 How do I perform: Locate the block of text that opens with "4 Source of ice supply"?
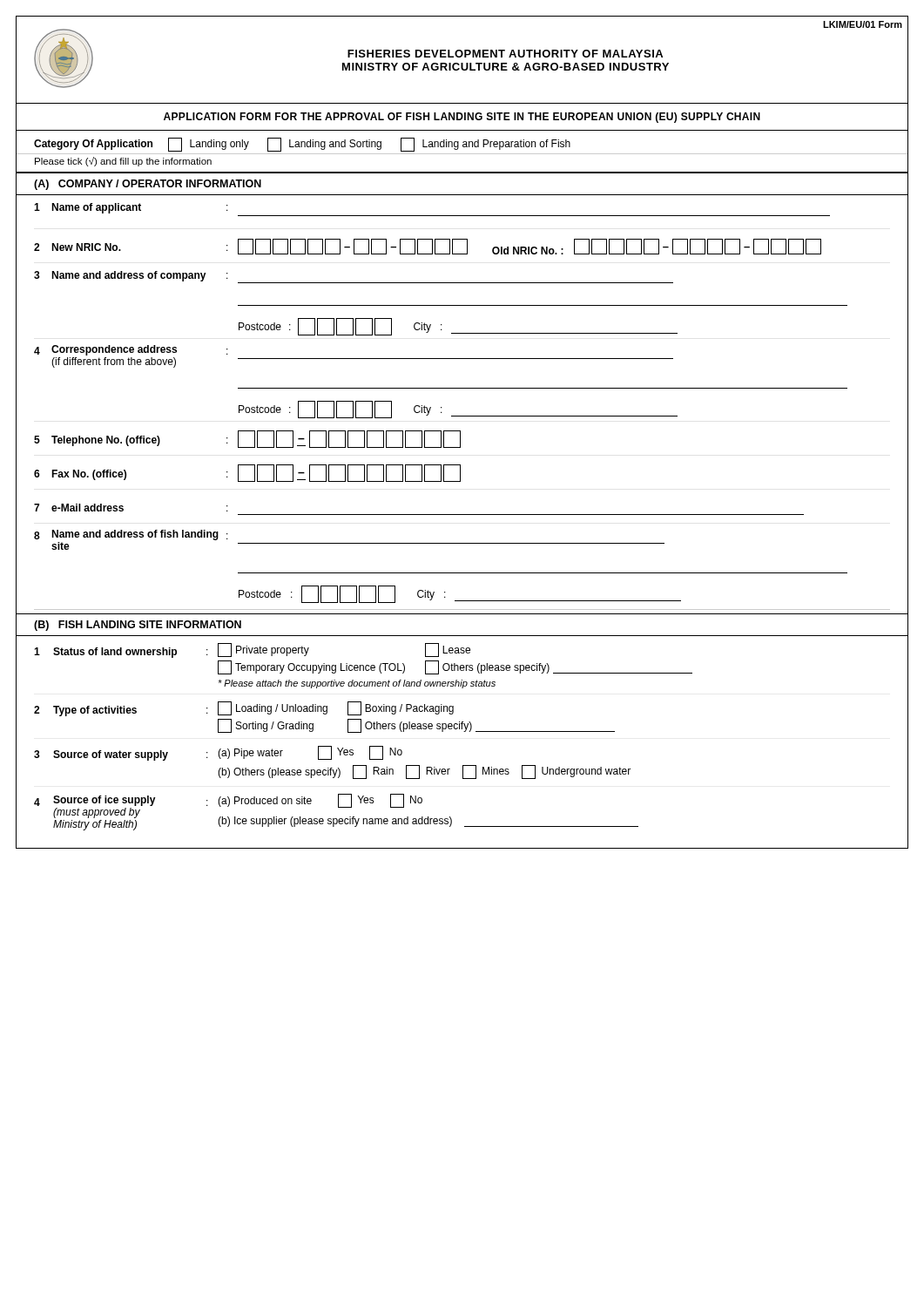336,812
